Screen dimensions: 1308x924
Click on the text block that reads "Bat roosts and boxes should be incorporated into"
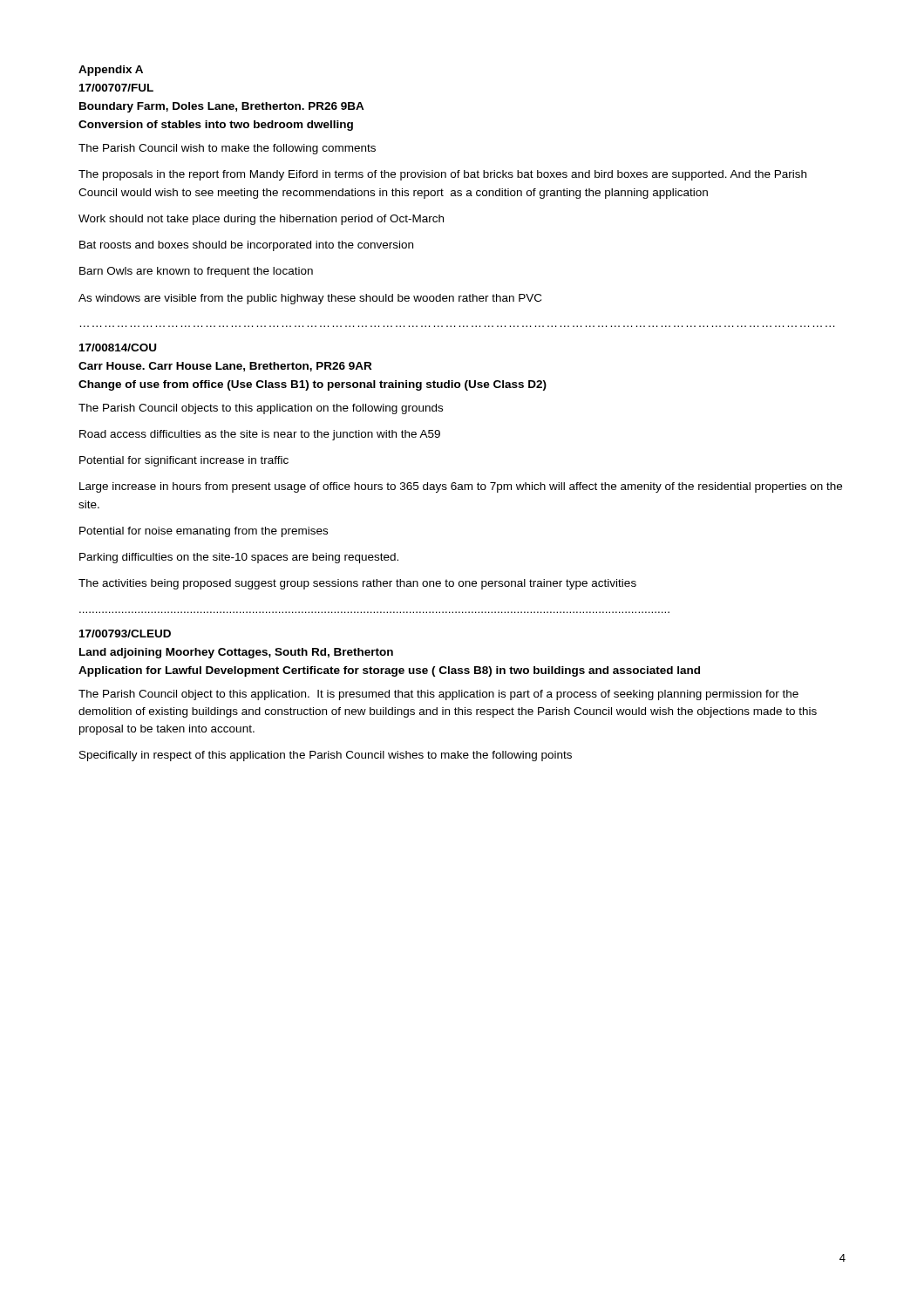[246, 245]
